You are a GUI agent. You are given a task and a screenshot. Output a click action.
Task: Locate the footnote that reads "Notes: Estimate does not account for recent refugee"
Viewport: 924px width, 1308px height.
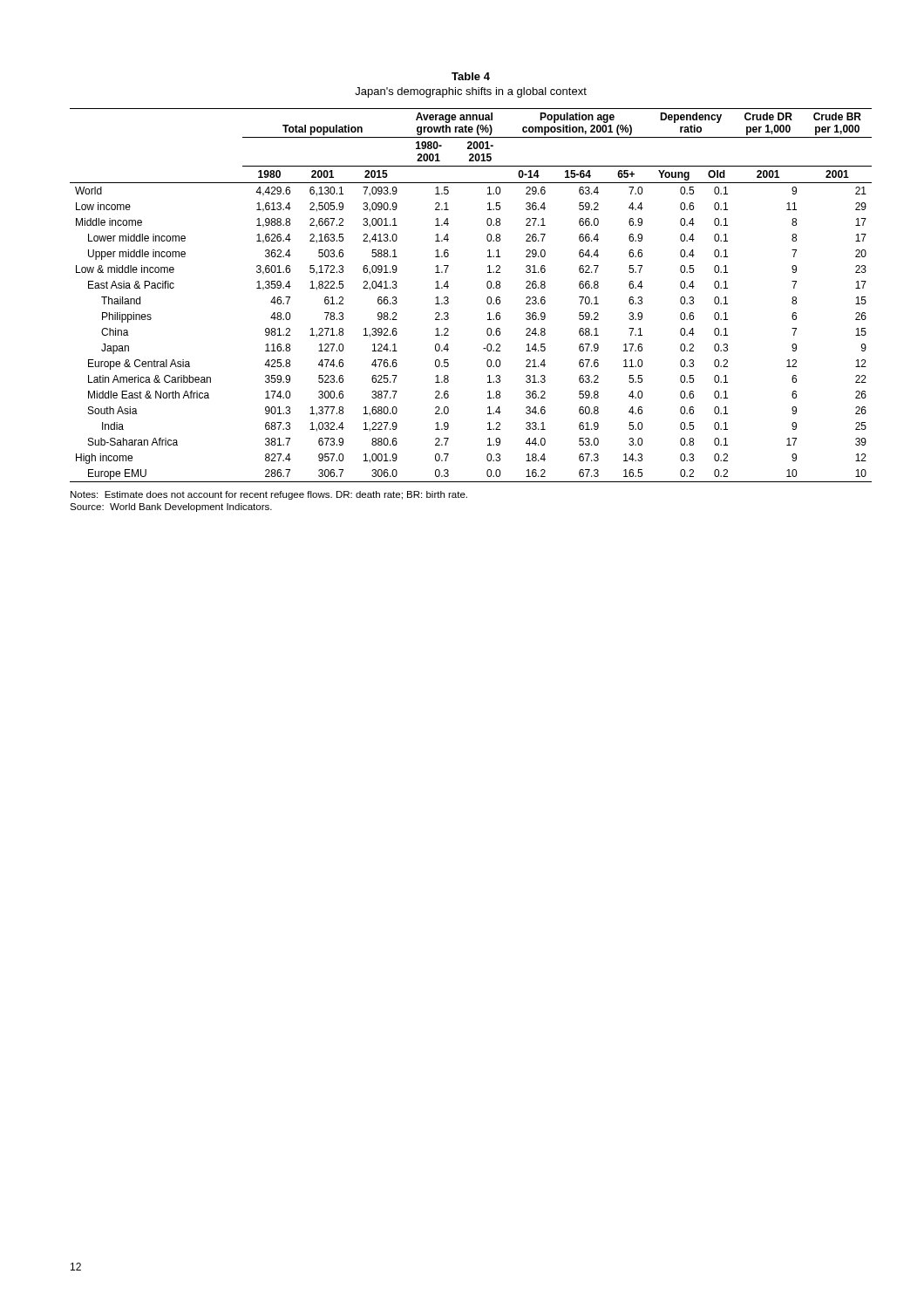coord(471,501)
